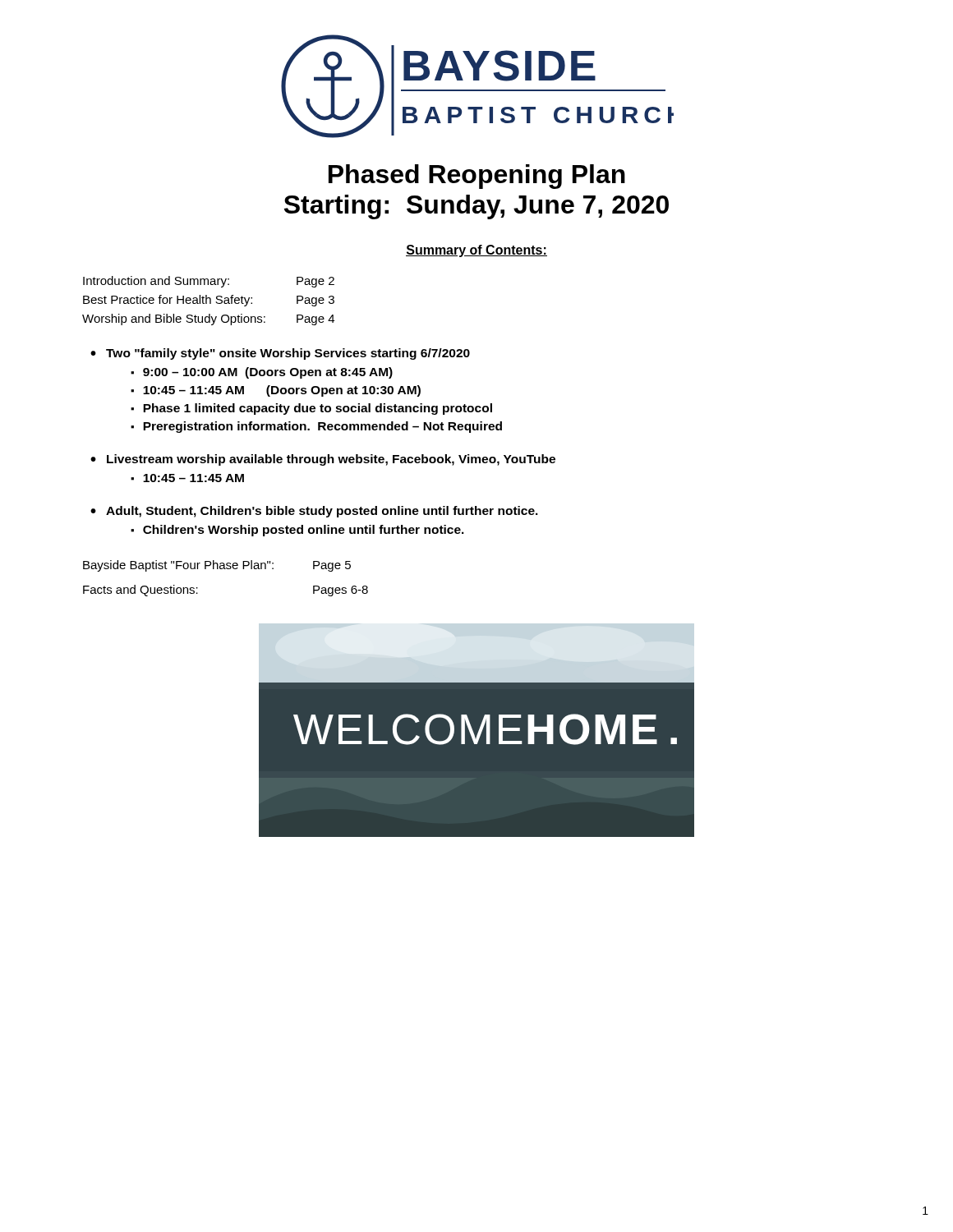Viewport: 953px width, 1232px height.
Task: Locate the region starting "• Adult, Student, Children's bible"
Action: pos(481,522)
